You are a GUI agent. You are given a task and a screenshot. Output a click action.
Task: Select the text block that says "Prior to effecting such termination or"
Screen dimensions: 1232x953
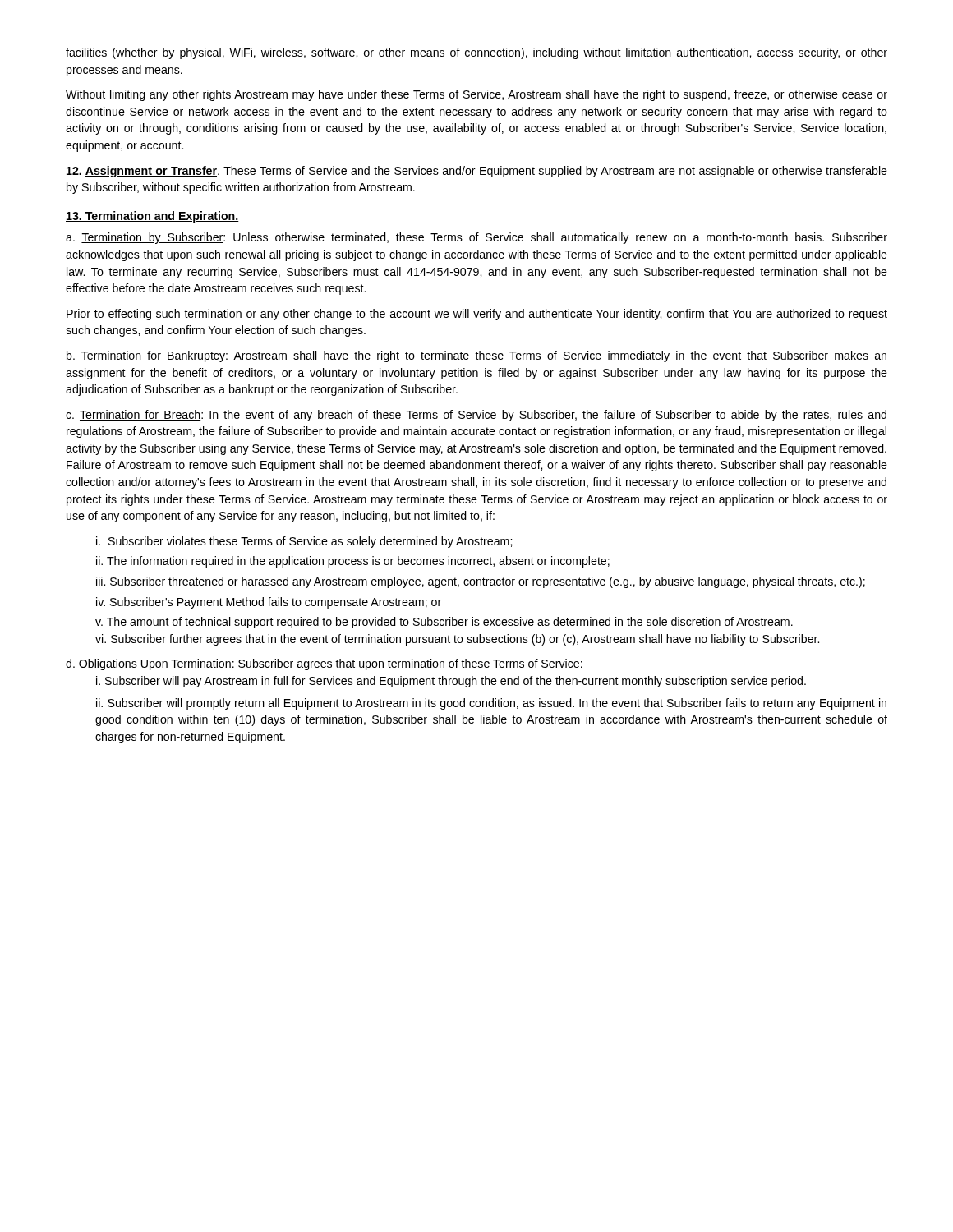coord(476,322)
